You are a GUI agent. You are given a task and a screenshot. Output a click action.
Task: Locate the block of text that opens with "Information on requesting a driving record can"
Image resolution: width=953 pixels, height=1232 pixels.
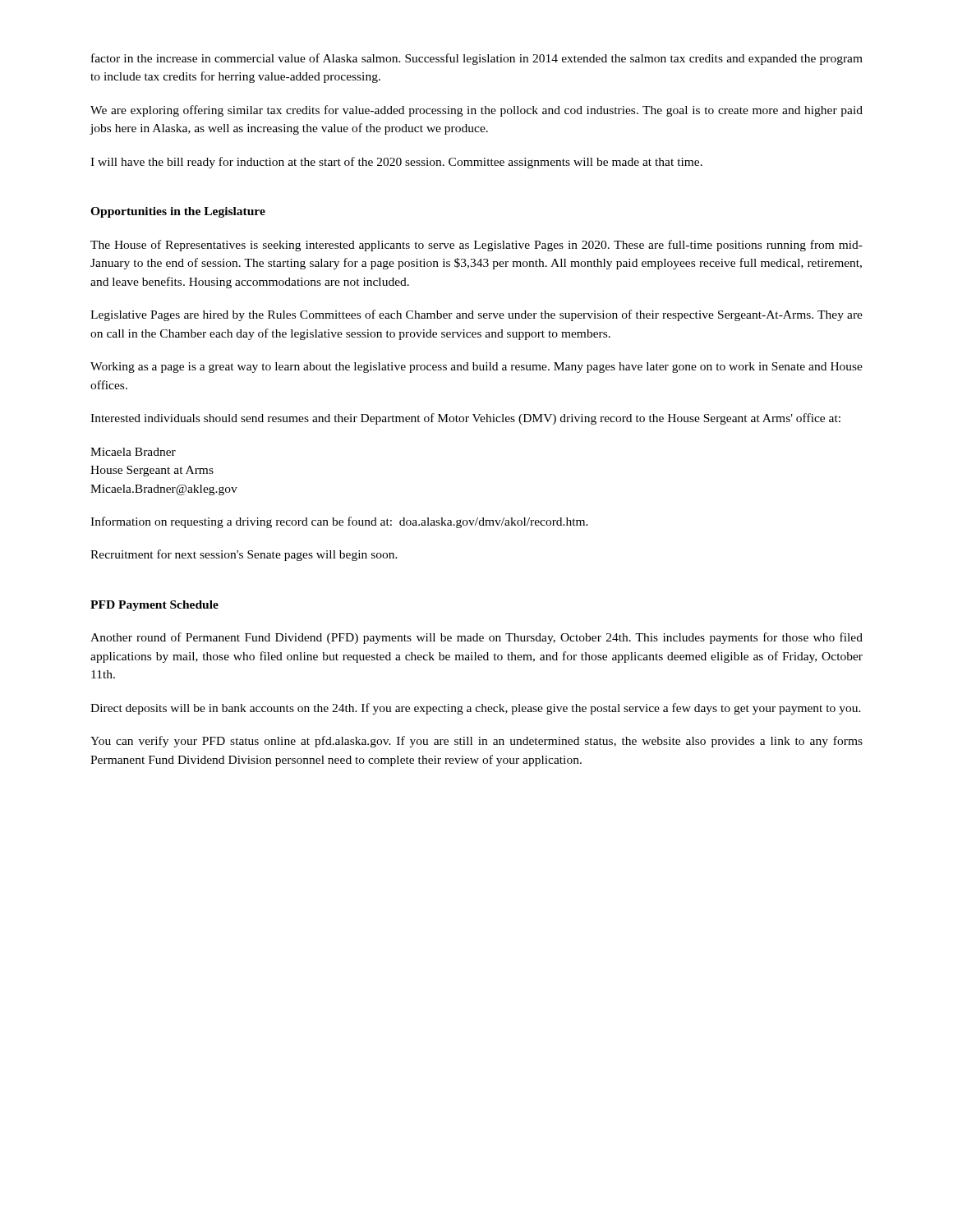click(339, 521)
